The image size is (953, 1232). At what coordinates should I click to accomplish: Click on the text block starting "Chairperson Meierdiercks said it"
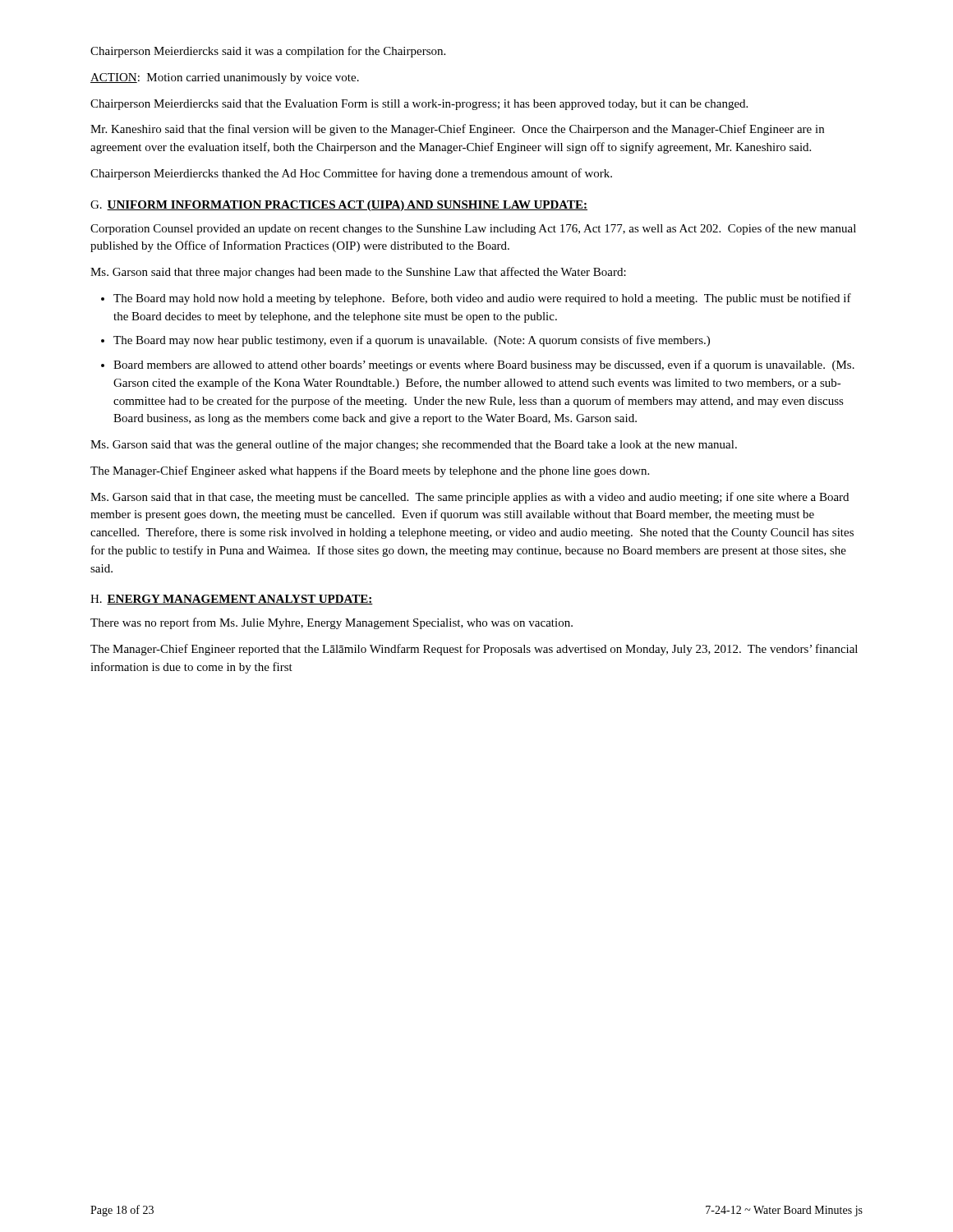pos(268,52)
